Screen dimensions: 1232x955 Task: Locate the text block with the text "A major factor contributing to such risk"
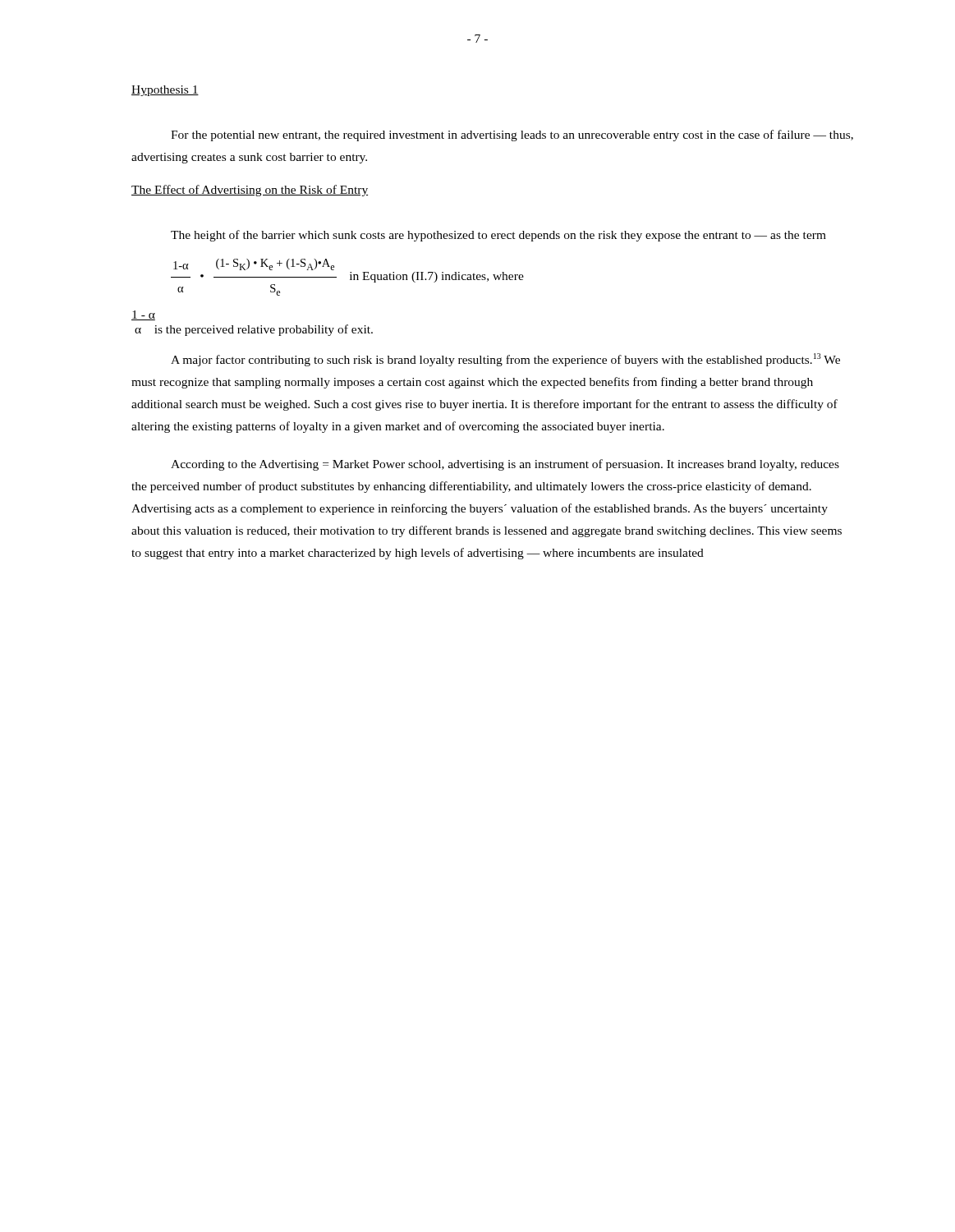point(493,393)
